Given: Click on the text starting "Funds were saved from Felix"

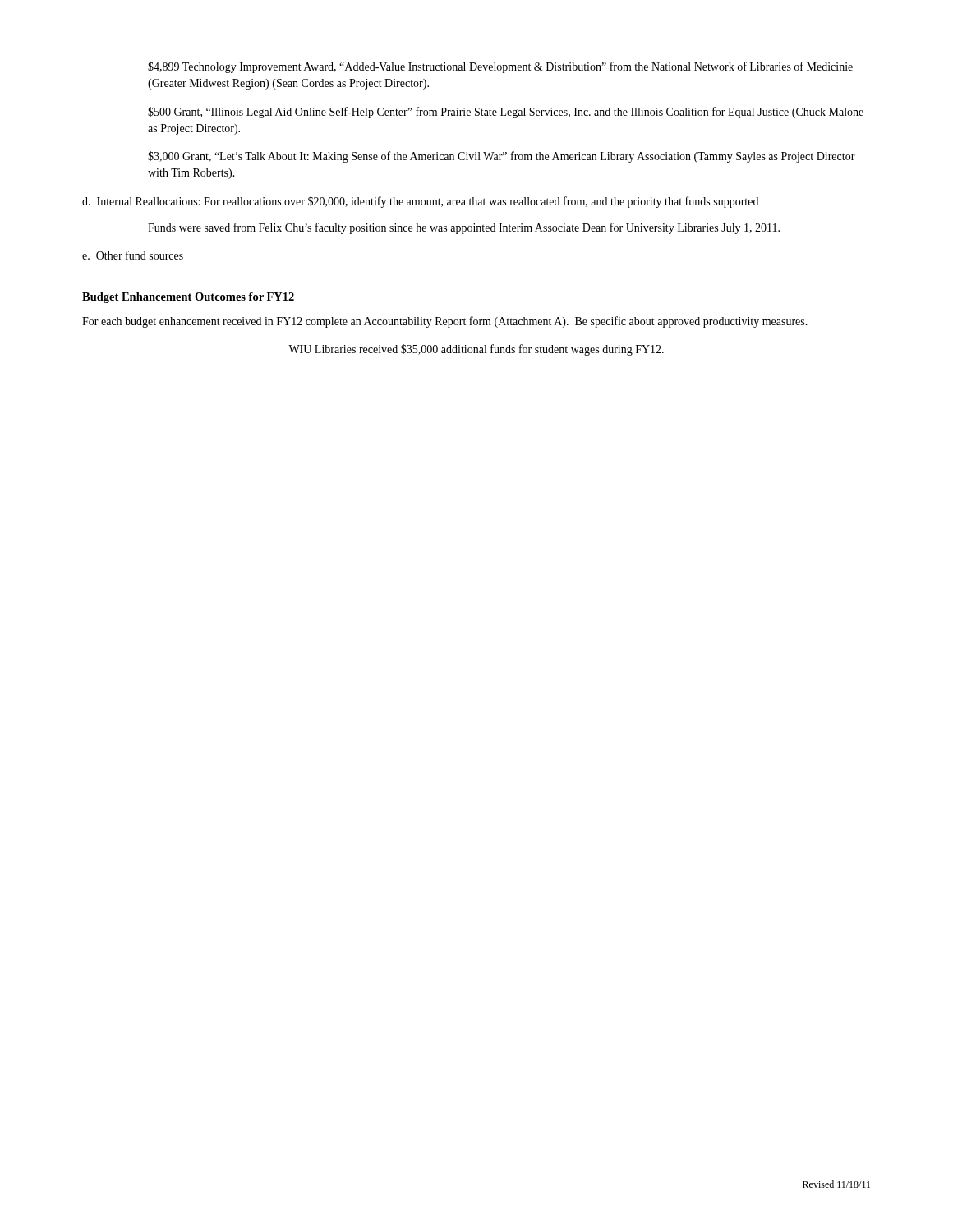Looking at the screenshot, I should (x=464, y=228).
